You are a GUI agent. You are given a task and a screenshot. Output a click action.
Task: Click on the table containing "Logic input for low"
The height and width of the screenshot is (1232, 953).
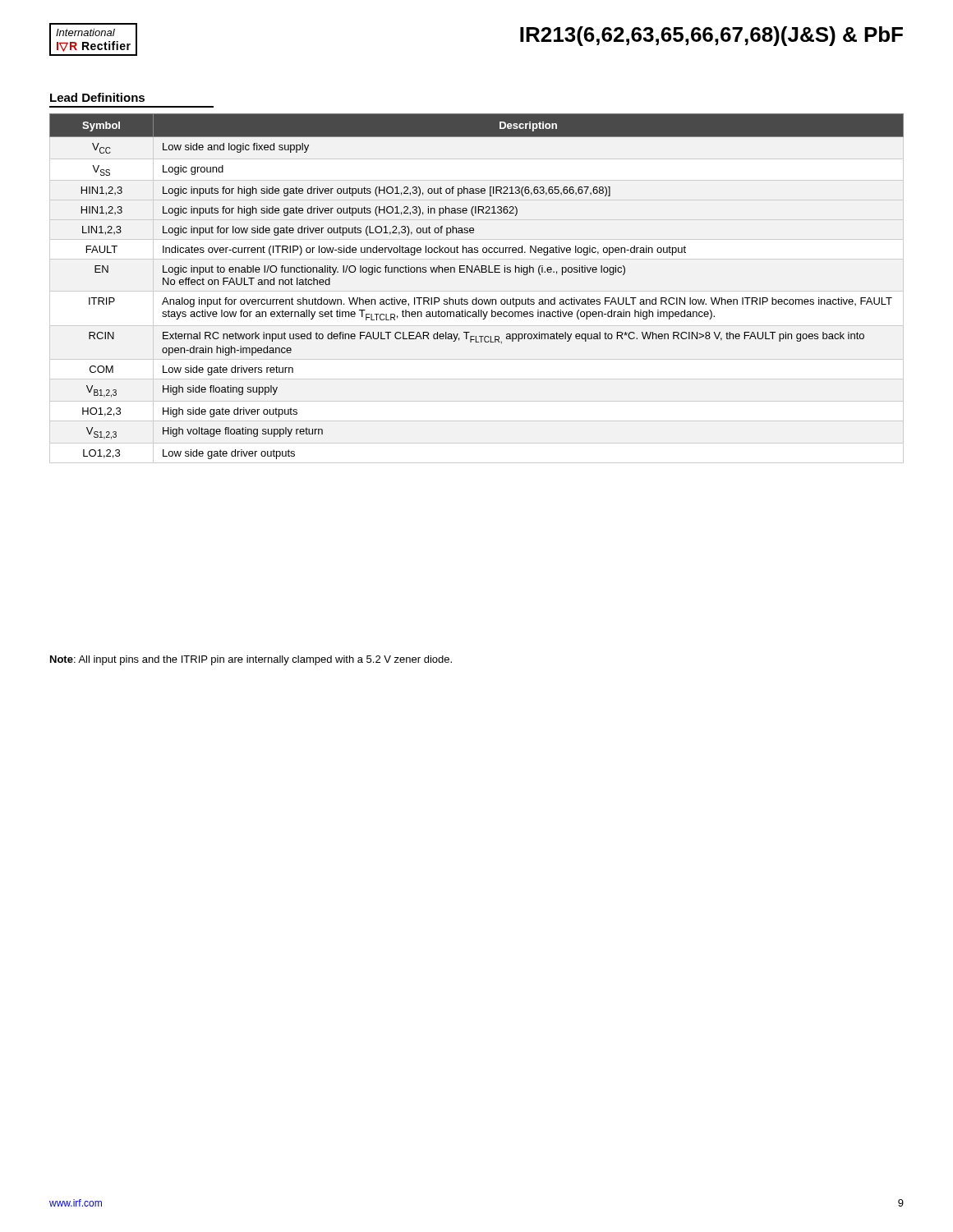pos(476,288)
